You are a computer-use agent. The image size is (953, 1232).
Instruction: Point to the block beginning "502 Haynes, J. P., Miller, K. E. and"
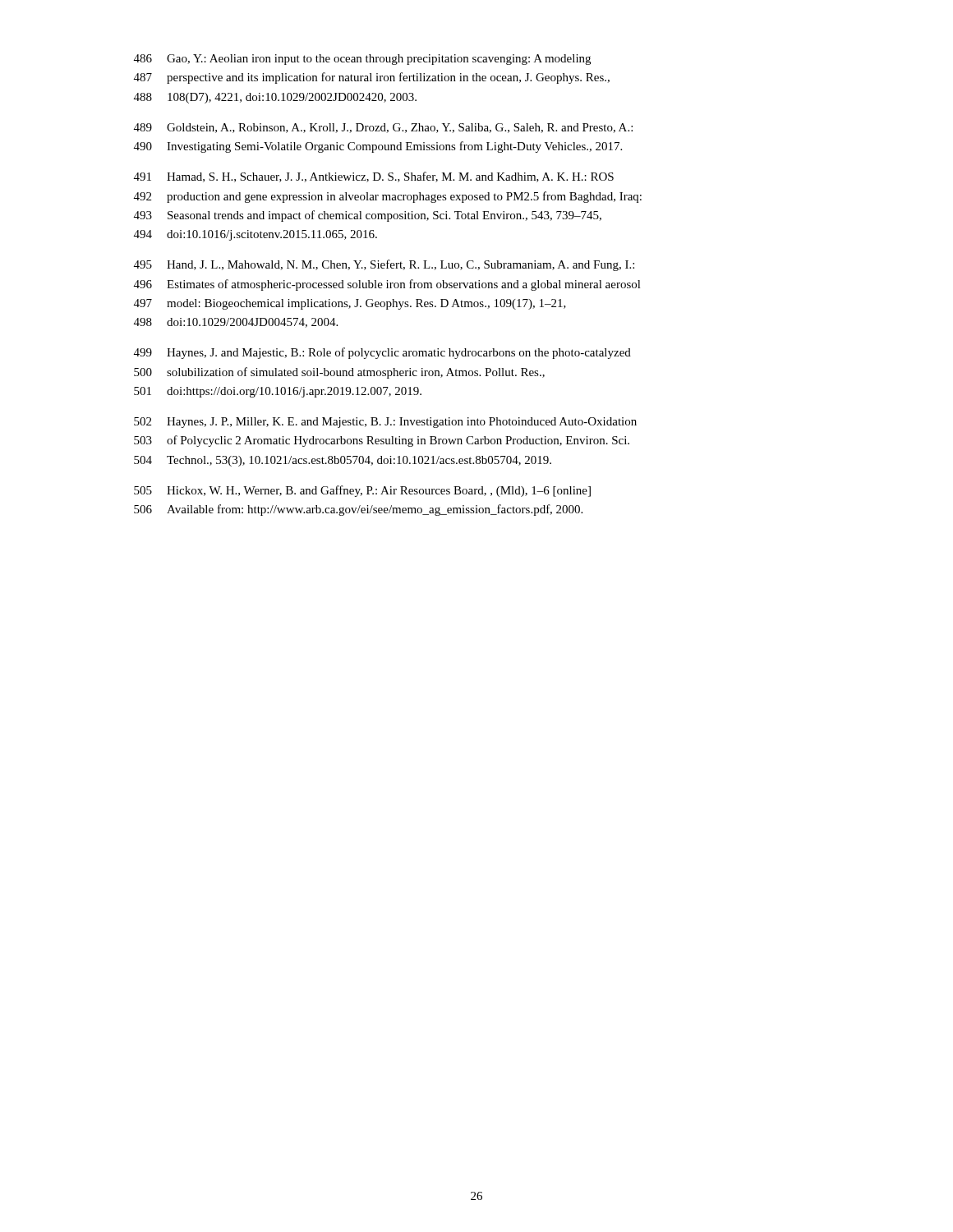tap(476, 422)
